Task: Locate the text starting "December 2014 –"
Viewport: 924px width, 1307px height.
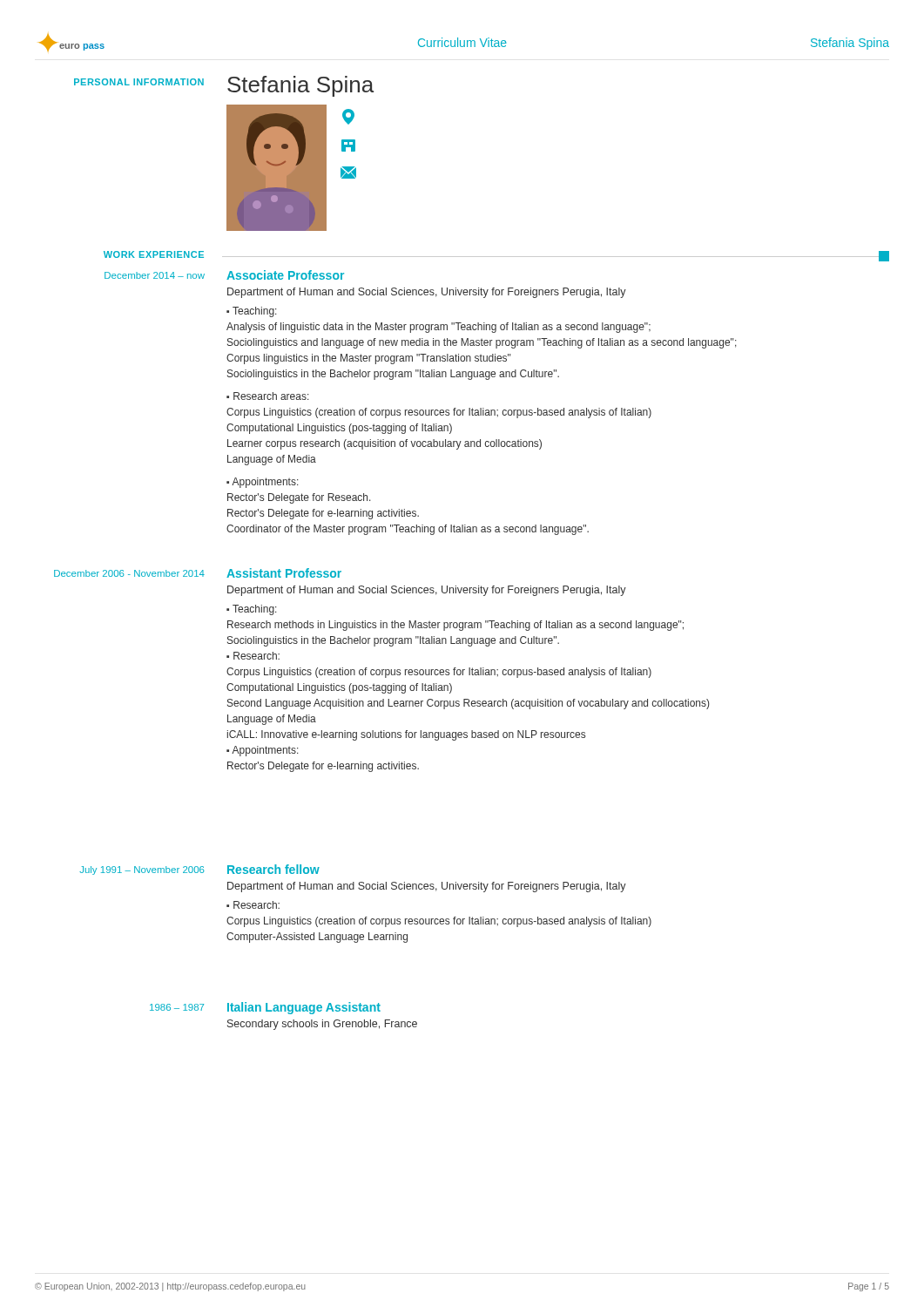Action: point(154,275)
